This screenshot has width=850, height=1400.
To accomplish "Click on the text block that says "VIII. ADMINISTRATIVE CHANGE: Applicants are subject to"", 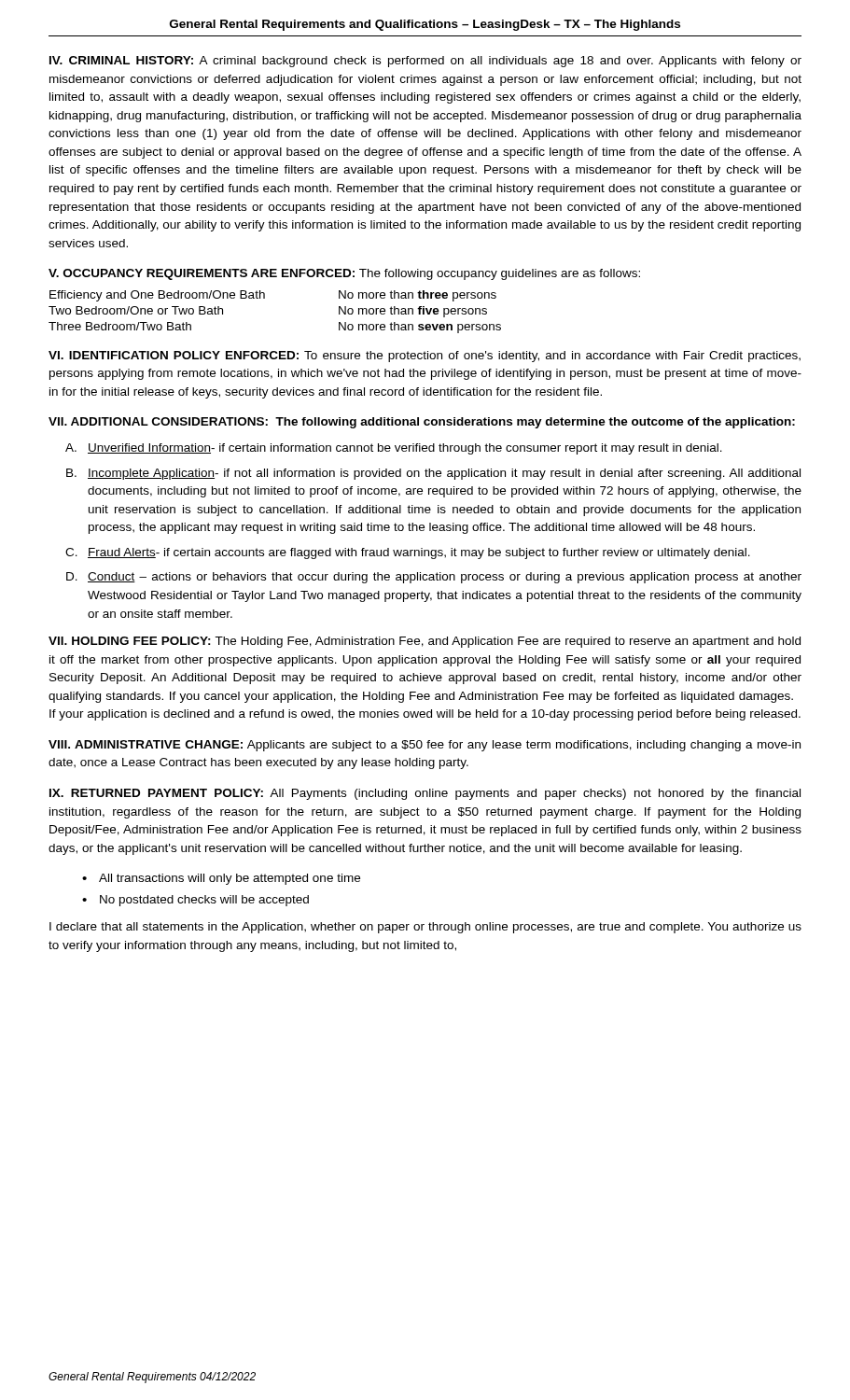I will pyautogui.click(x=425, y=753).
